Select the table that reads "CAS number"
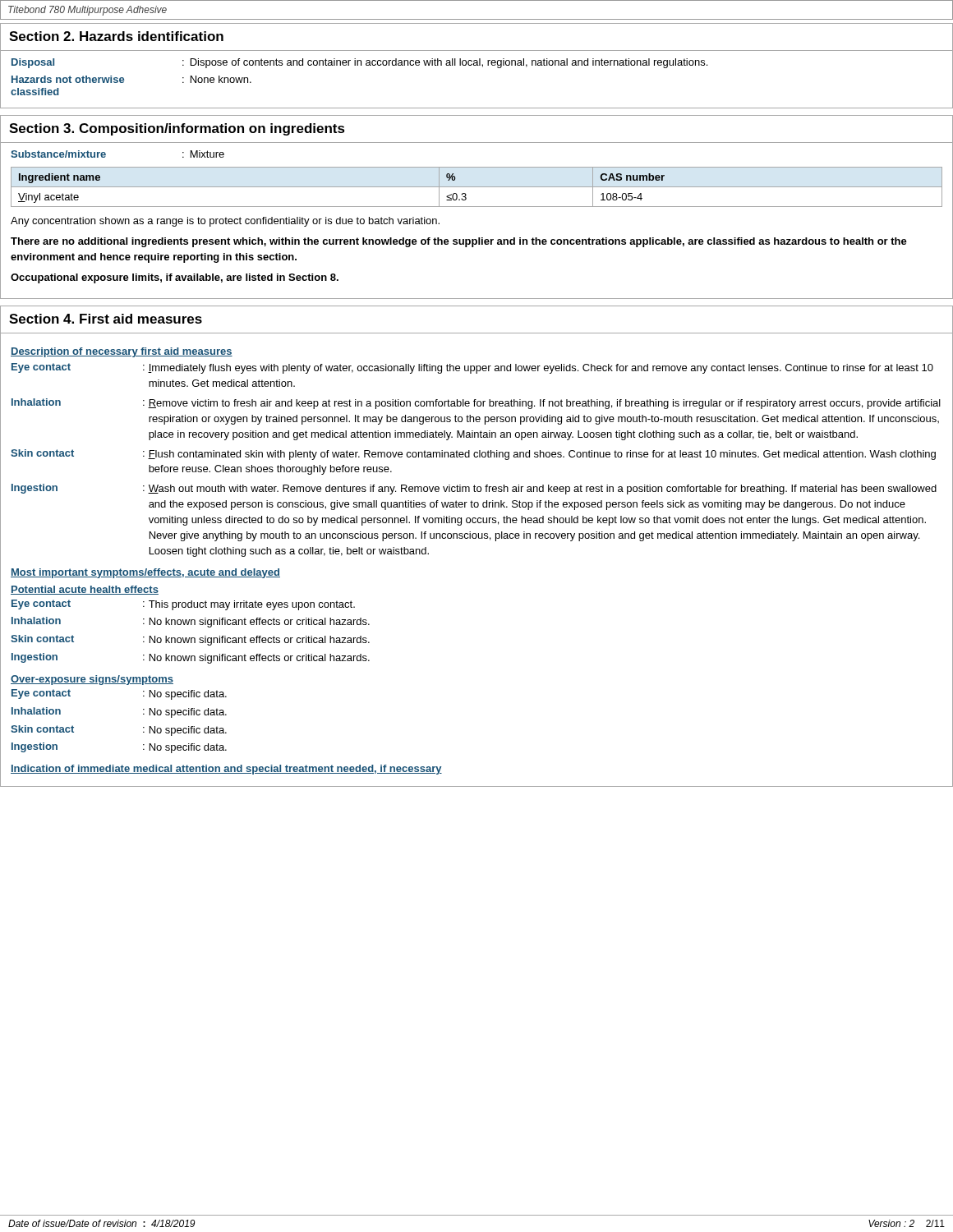953x1232 pixels. coord(476,187)
